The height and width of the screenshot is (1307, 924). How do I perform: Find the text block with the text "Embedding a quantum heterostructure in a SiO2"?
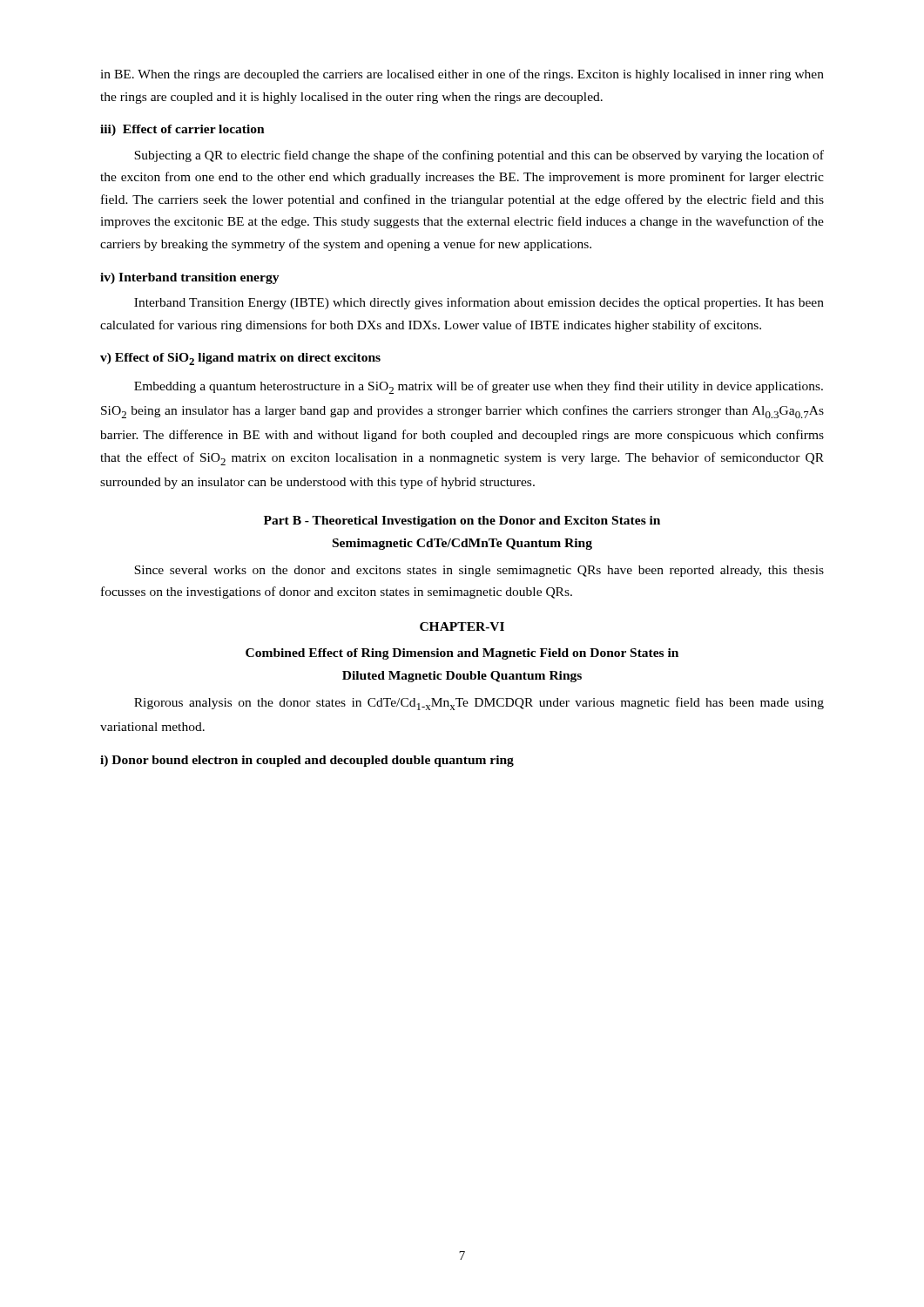(462, 434)
